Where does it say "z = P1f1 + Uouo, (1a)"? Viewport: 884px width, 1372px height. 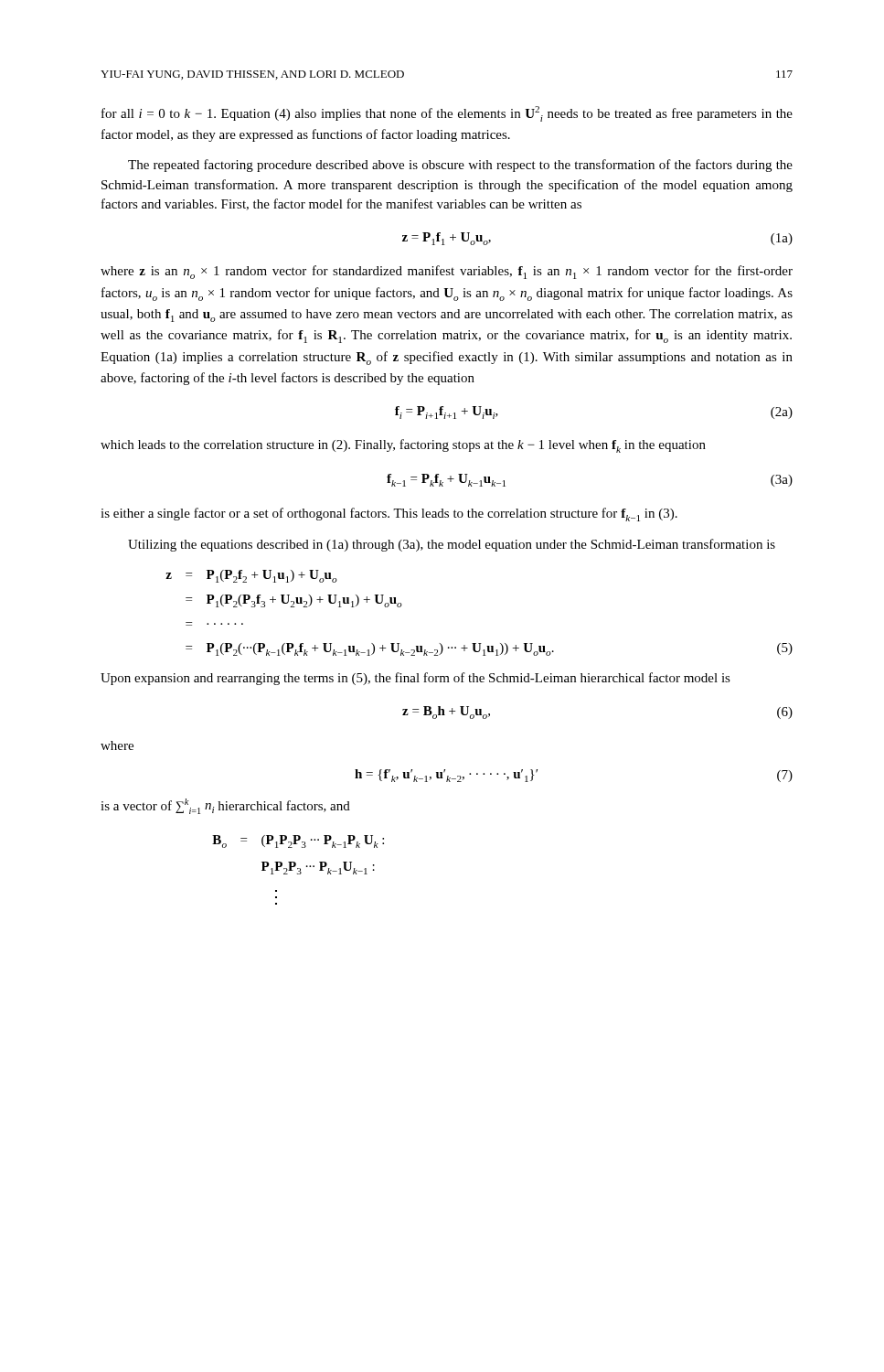pos(447,239)
